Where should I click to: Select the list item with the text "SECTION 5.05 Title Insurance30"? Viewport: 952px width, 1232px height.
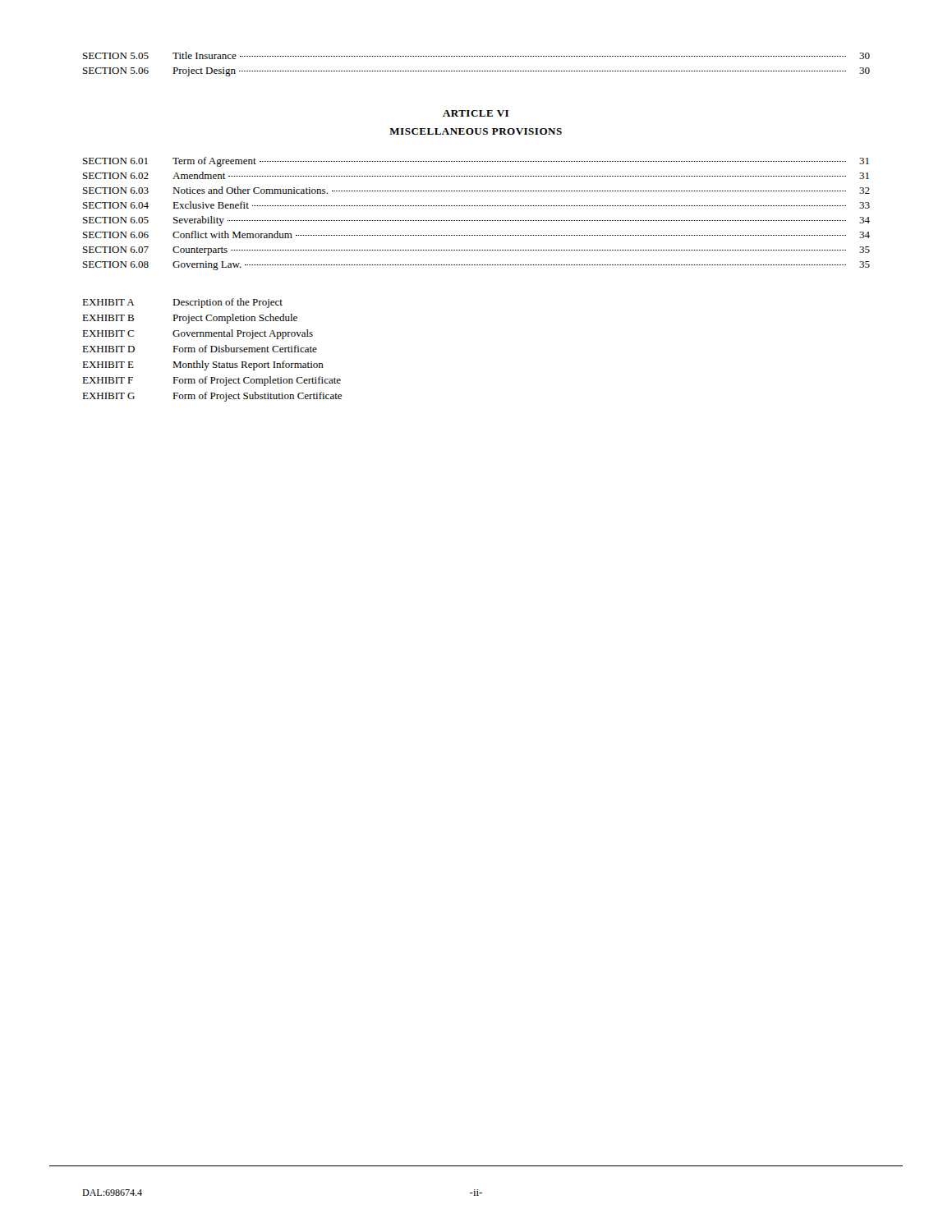[476, 56]
